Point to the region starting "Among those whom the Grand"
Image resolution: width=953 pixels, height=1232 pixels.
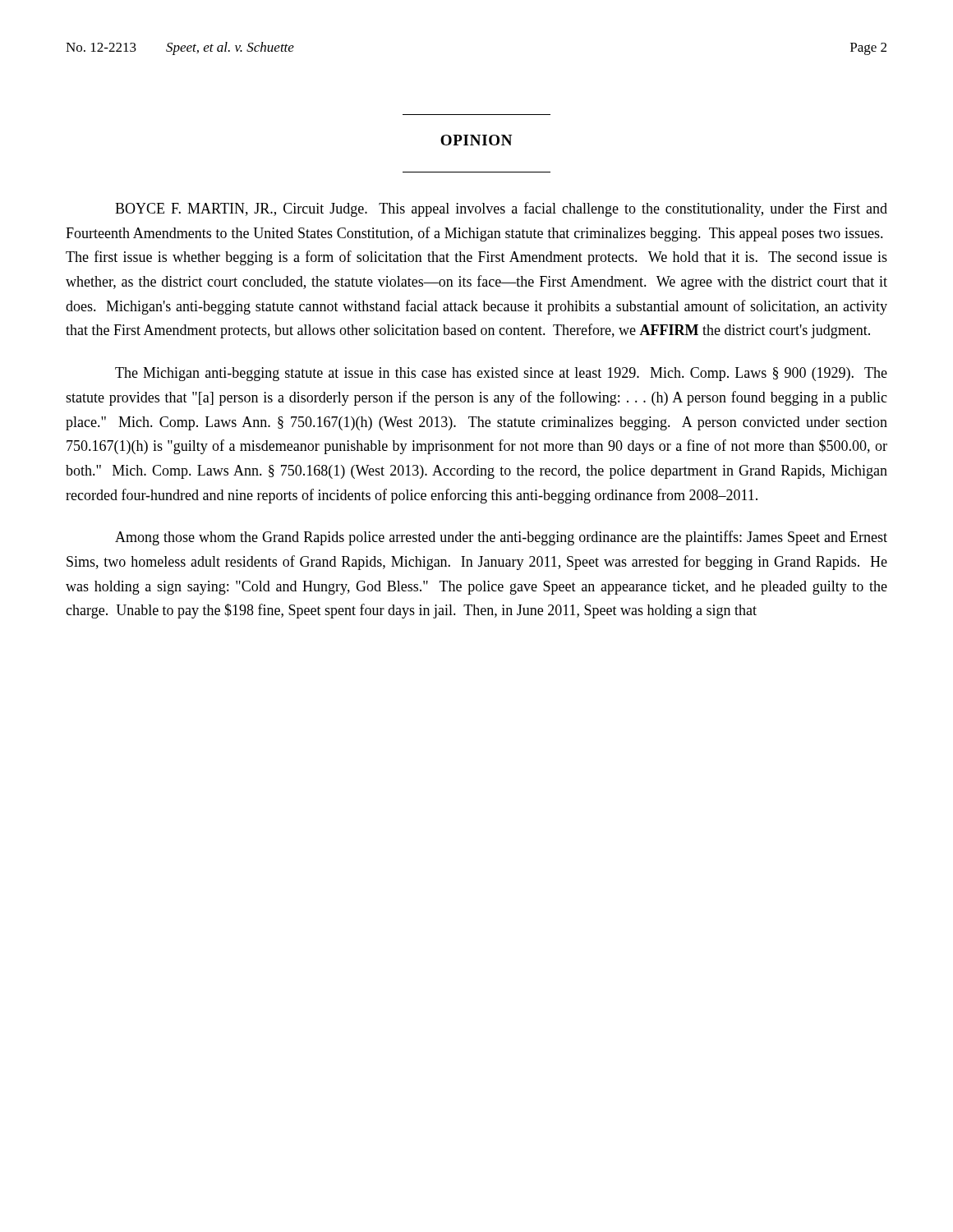[x=476, y=574]
